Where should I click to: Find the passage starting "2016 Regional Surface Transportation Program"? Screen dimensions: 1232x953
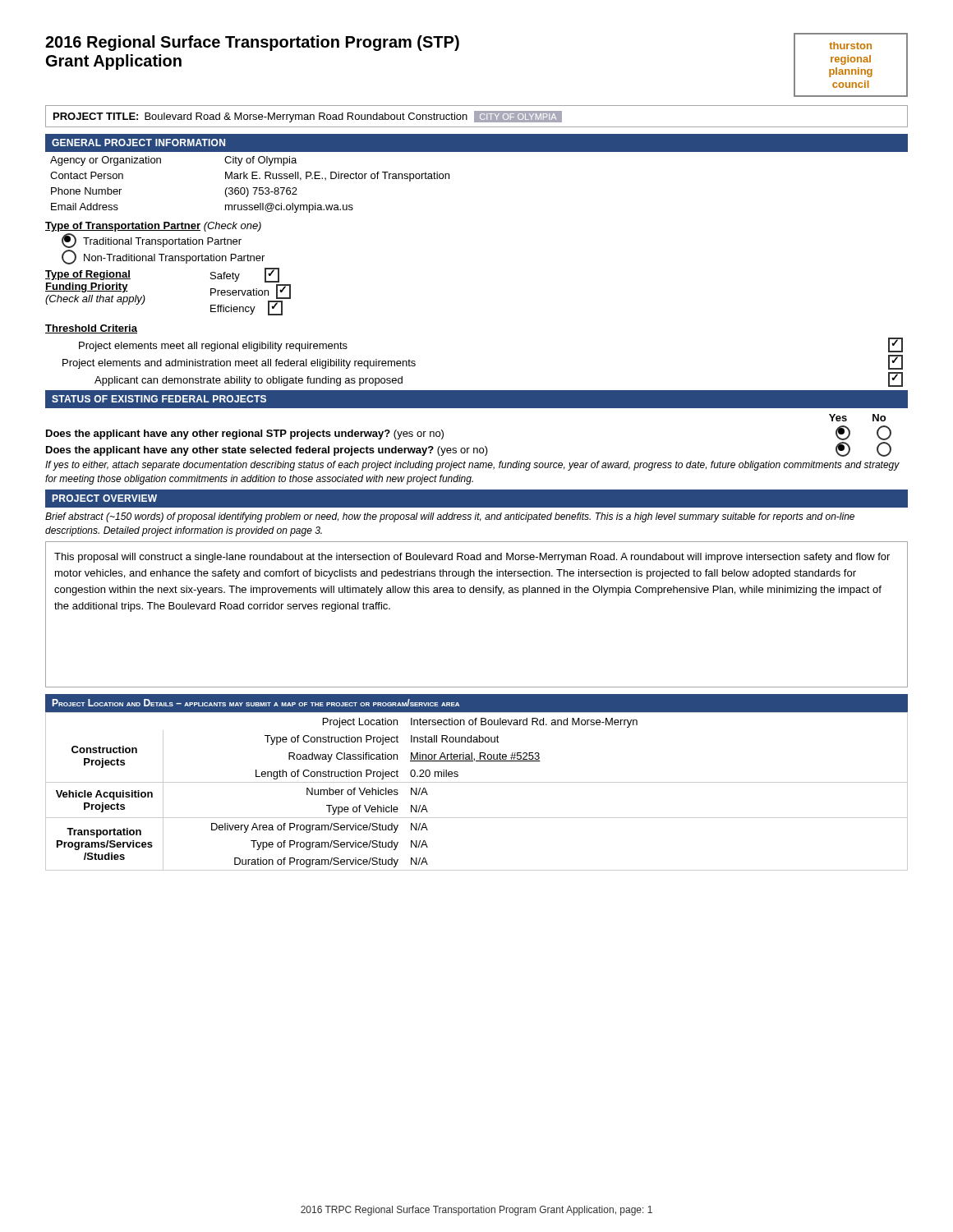tap(252, 52)
